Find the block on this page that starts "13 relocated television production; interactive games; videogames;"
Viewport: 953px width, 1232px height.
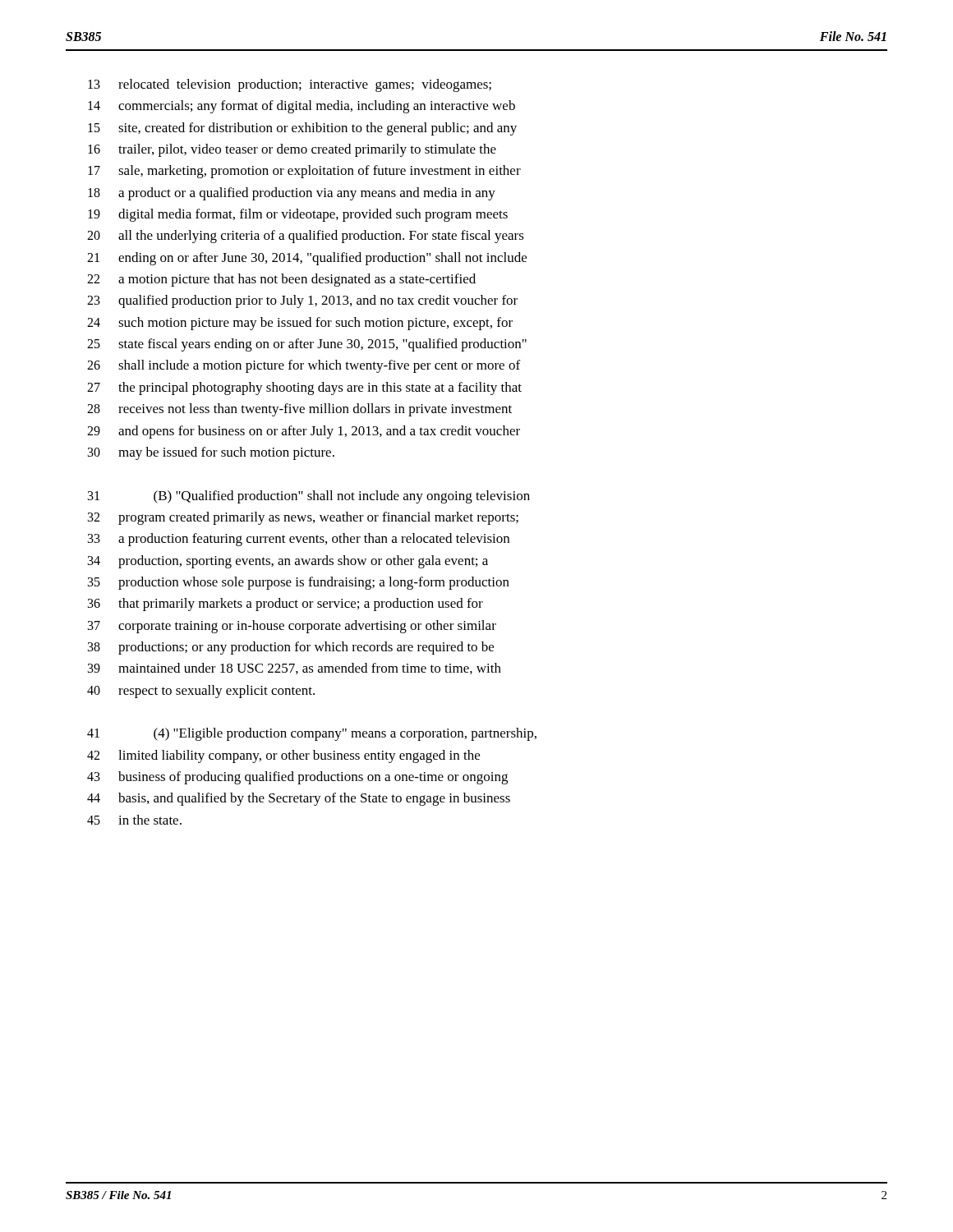[476, 269]
